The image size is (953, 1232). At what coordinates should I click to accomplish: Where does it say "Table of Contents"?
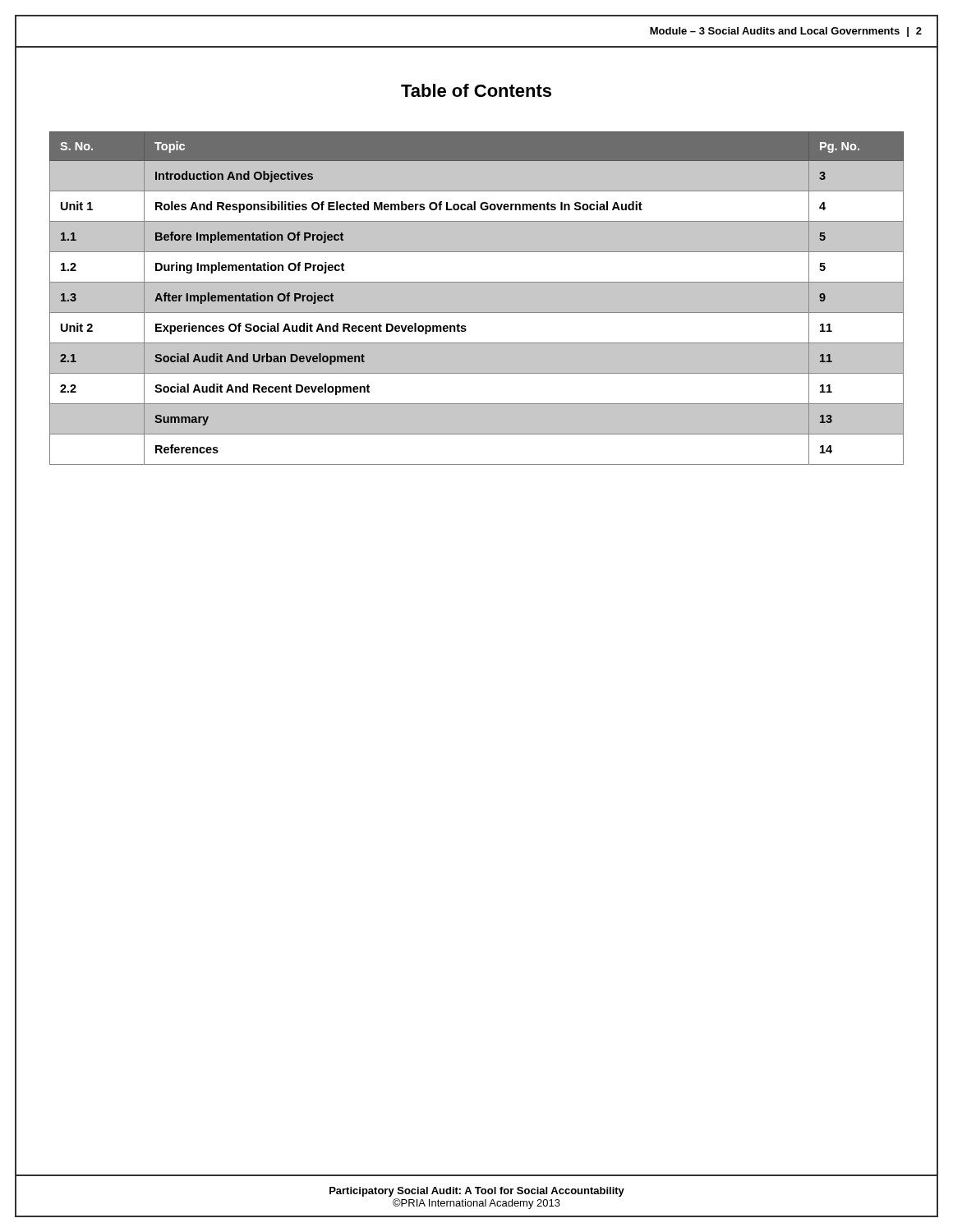coord(476,88)
